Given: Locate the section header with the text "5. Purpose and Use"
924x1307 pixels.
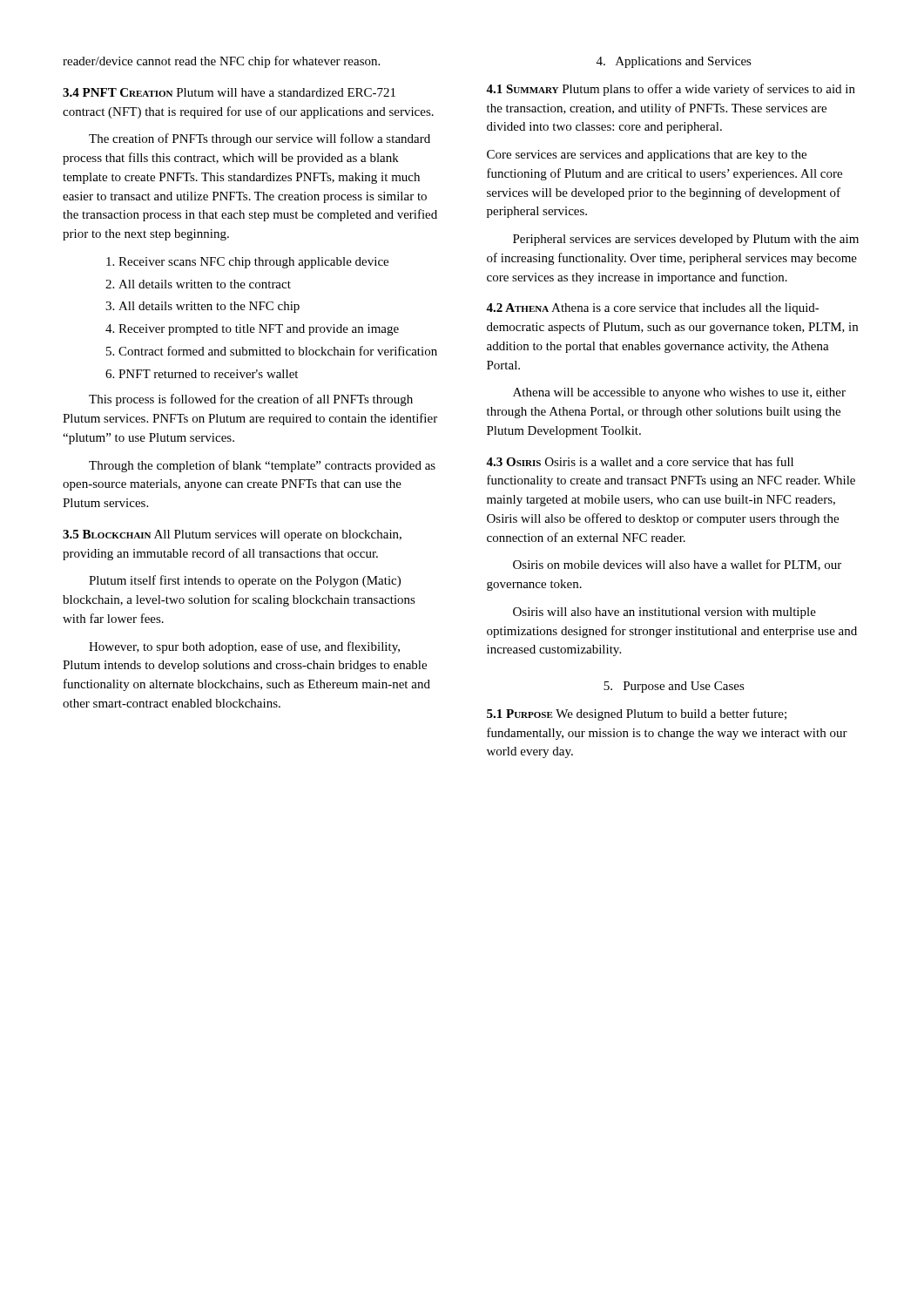Looking at the screenshot, I should [674, 686].
